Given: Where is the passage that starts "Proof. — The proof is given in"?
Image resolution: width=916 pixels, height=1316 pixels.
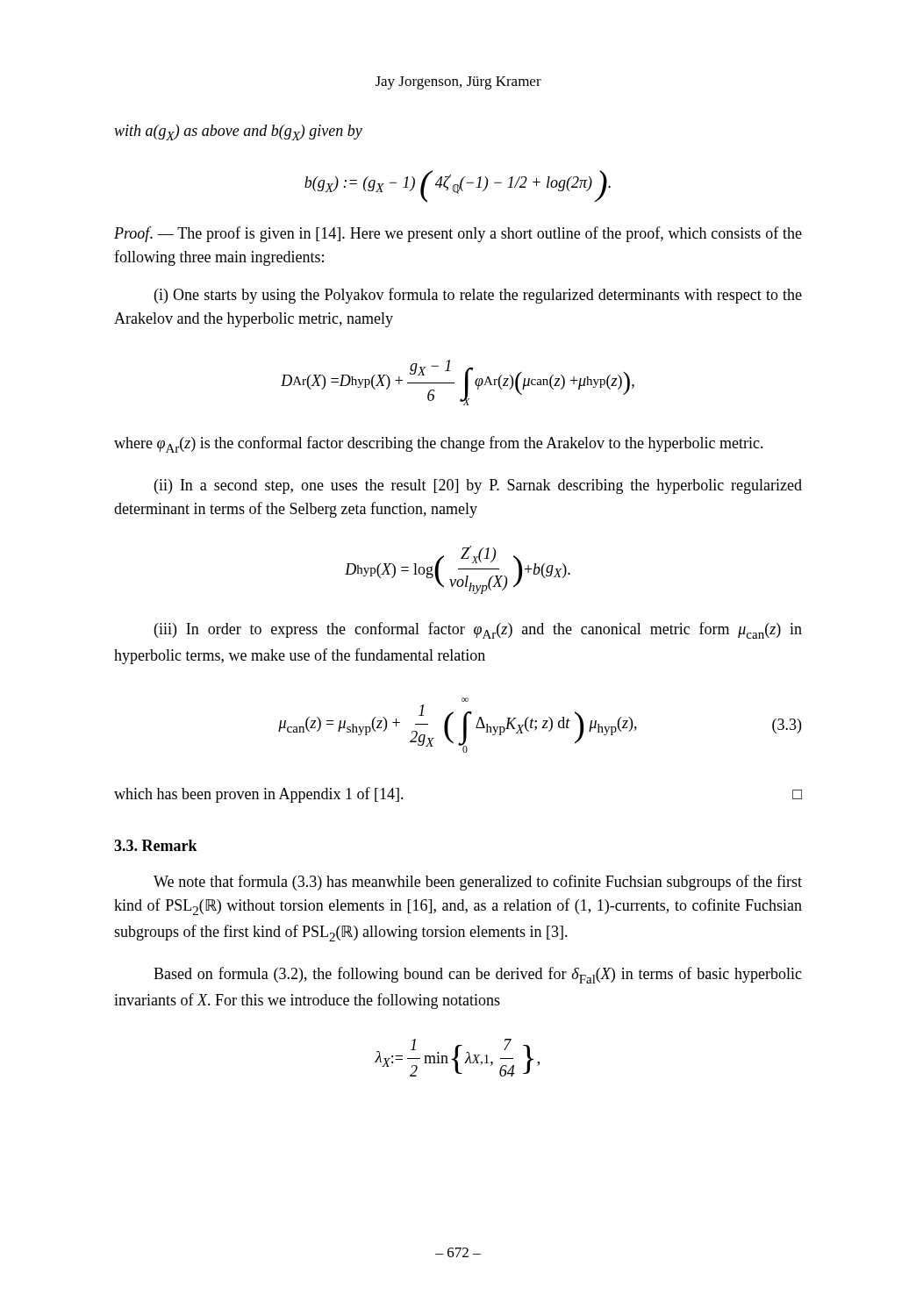Looking at the screenshot, I should tap(458, 245).
